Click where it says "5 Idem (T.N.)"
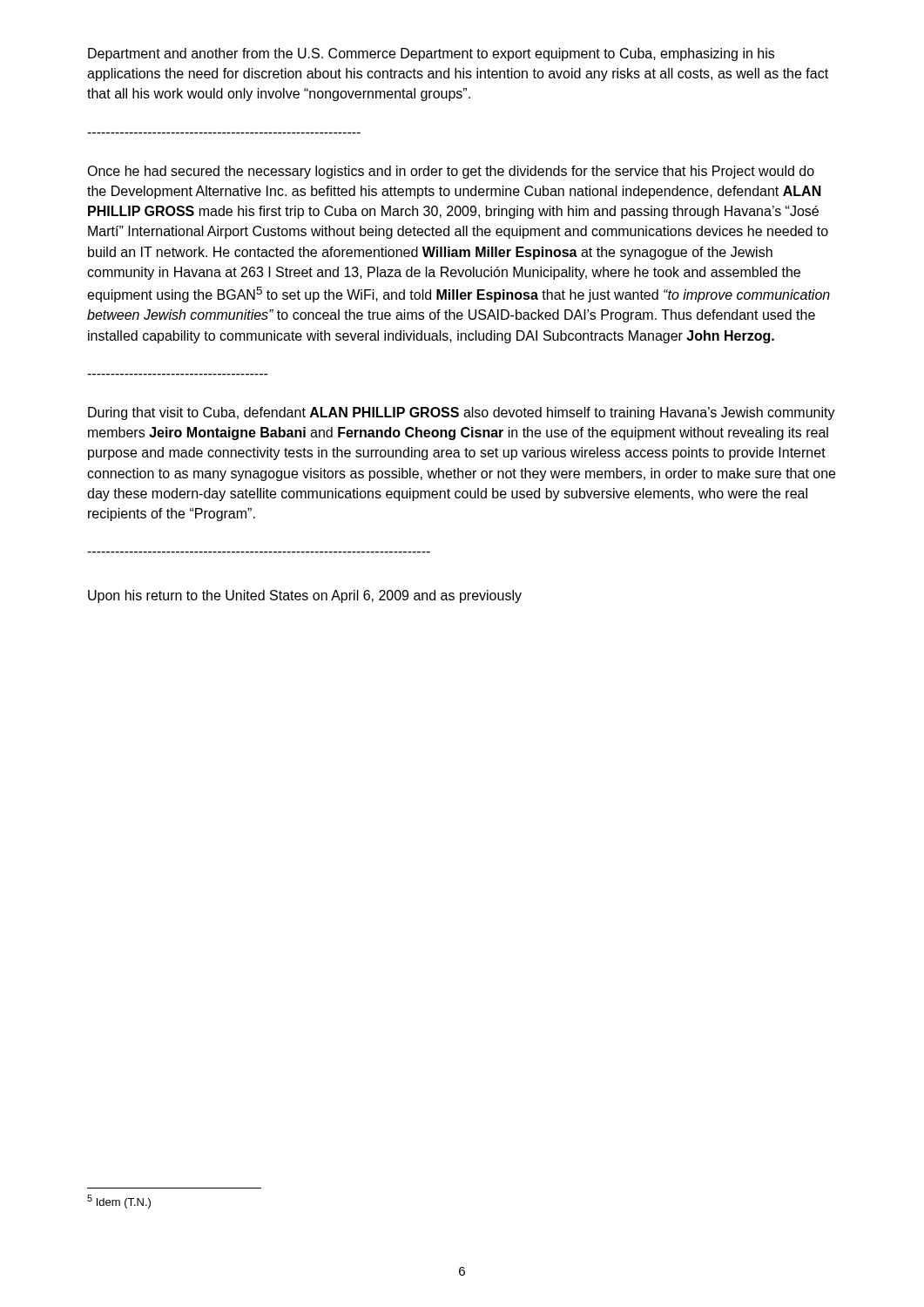This screenshot has width=924, height=1307. 119,1201
